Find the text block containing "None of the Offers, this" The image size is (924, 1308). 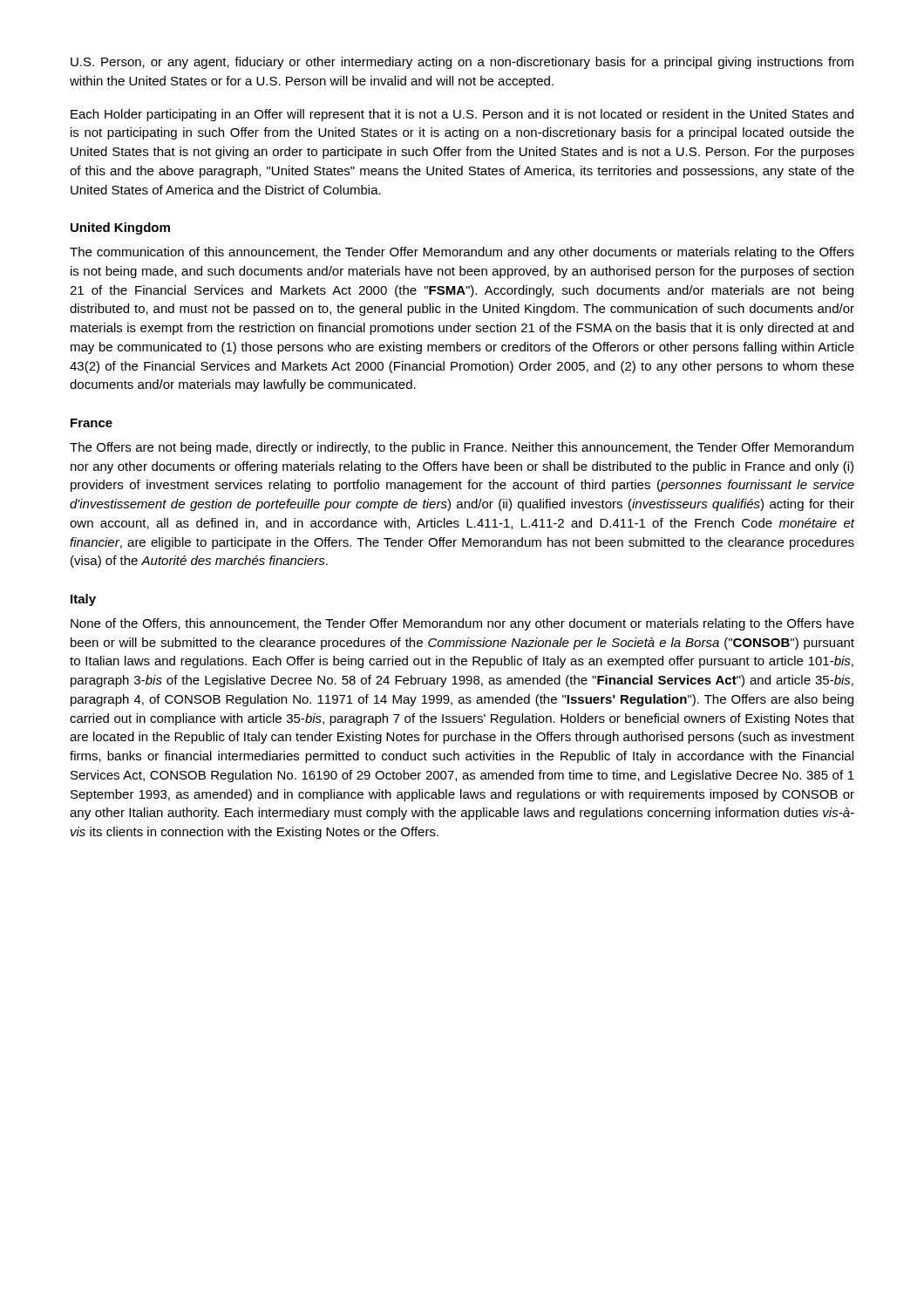click(x=462, y=728)
